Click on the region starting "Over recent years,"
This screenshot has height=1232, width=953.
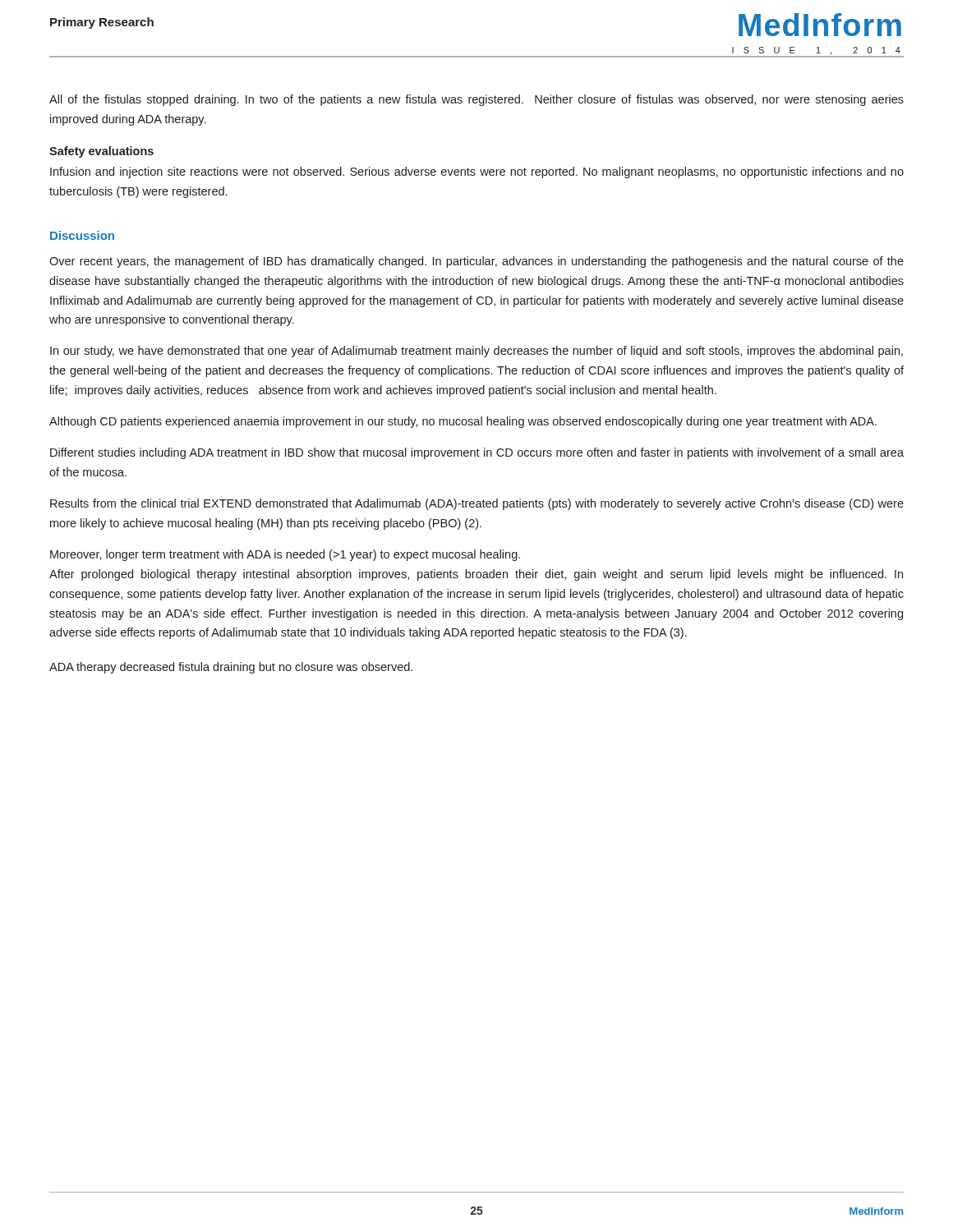click(x=476, y=290)
